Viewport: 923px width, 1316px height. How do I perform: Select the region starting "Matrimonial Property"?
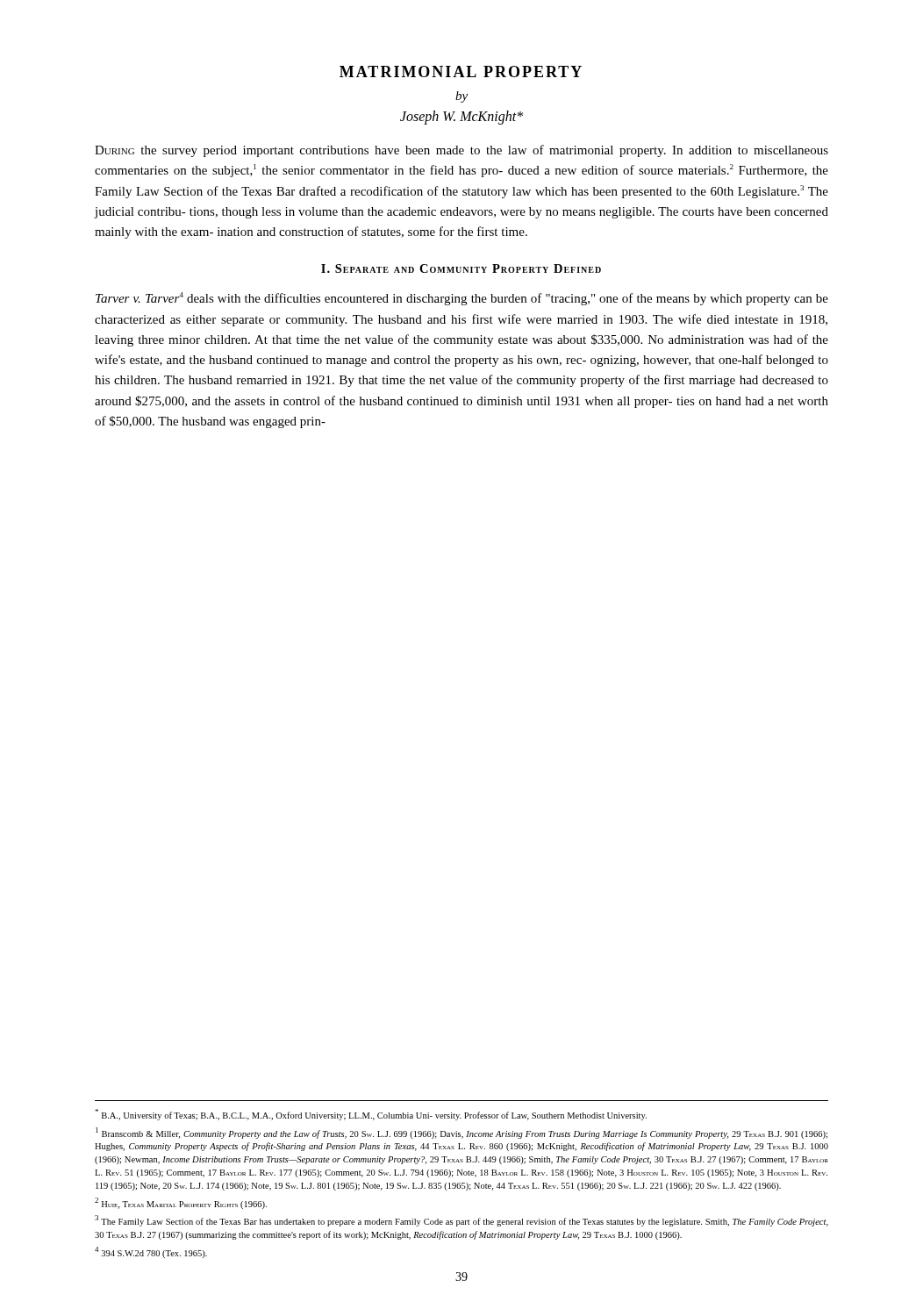pos(462,72)
